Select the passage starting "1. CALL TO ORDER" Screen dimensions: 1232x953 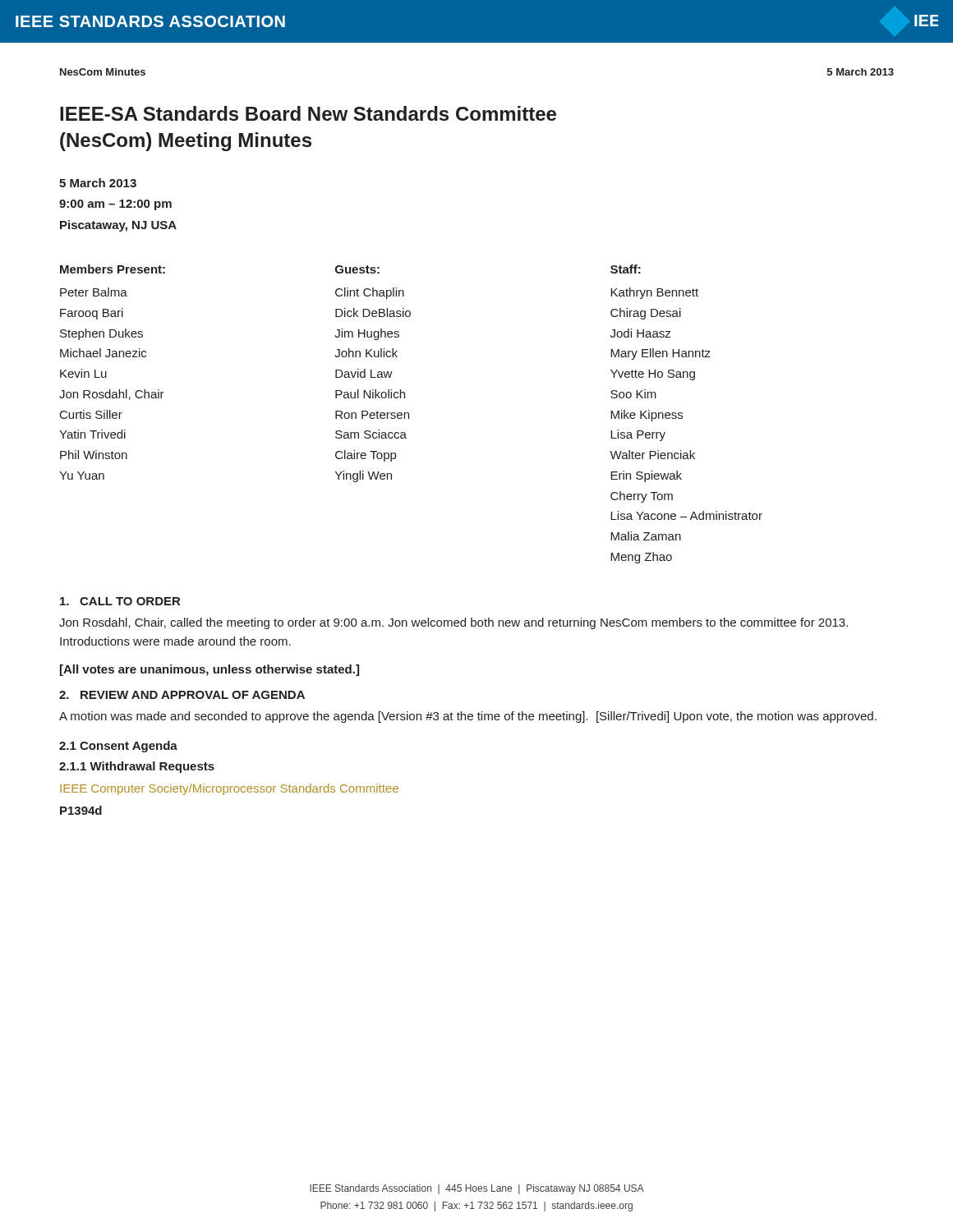[x=120, y=600]
